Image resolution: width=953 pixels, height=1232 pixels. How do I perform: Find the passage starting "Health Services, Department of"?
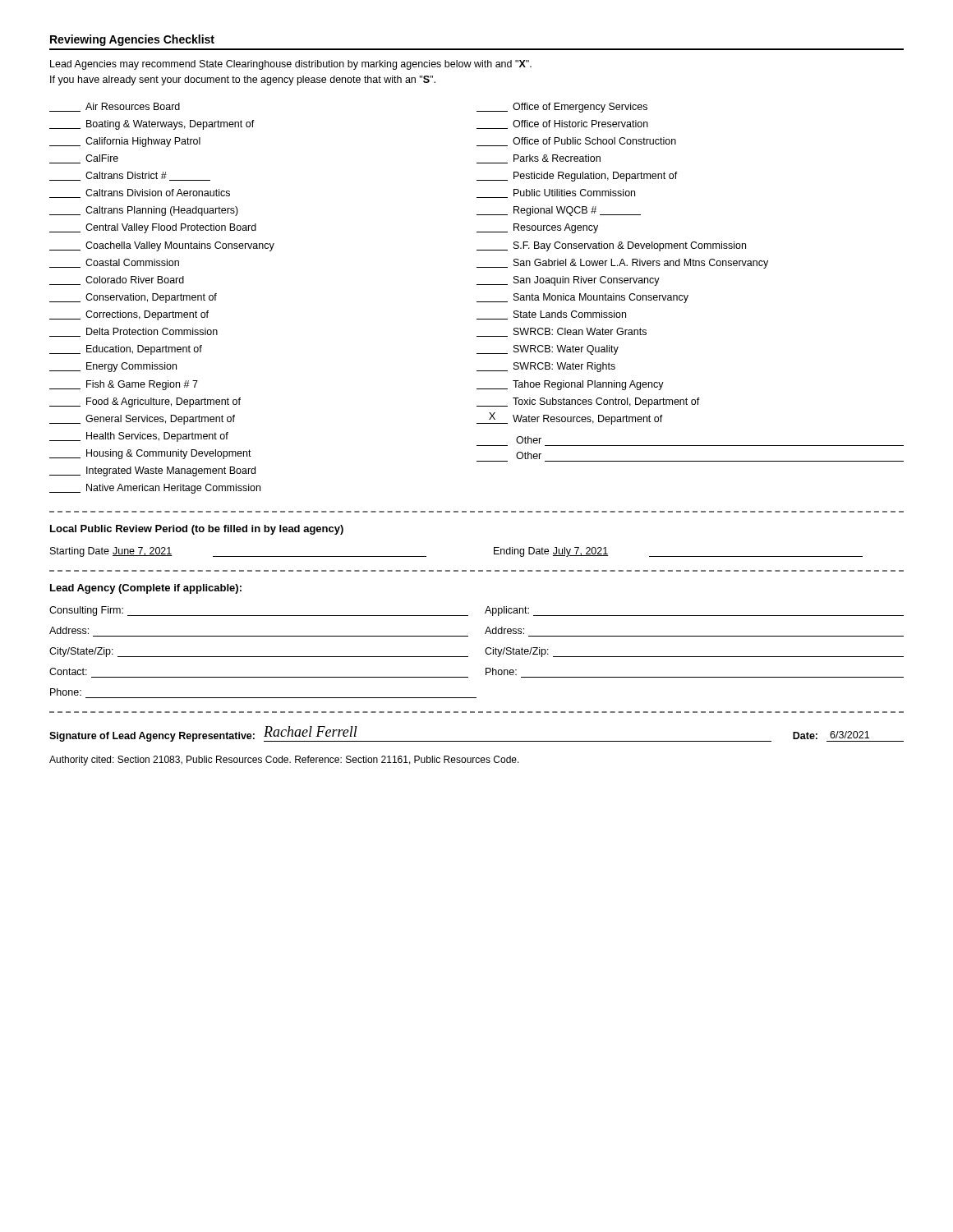point(139,435)
